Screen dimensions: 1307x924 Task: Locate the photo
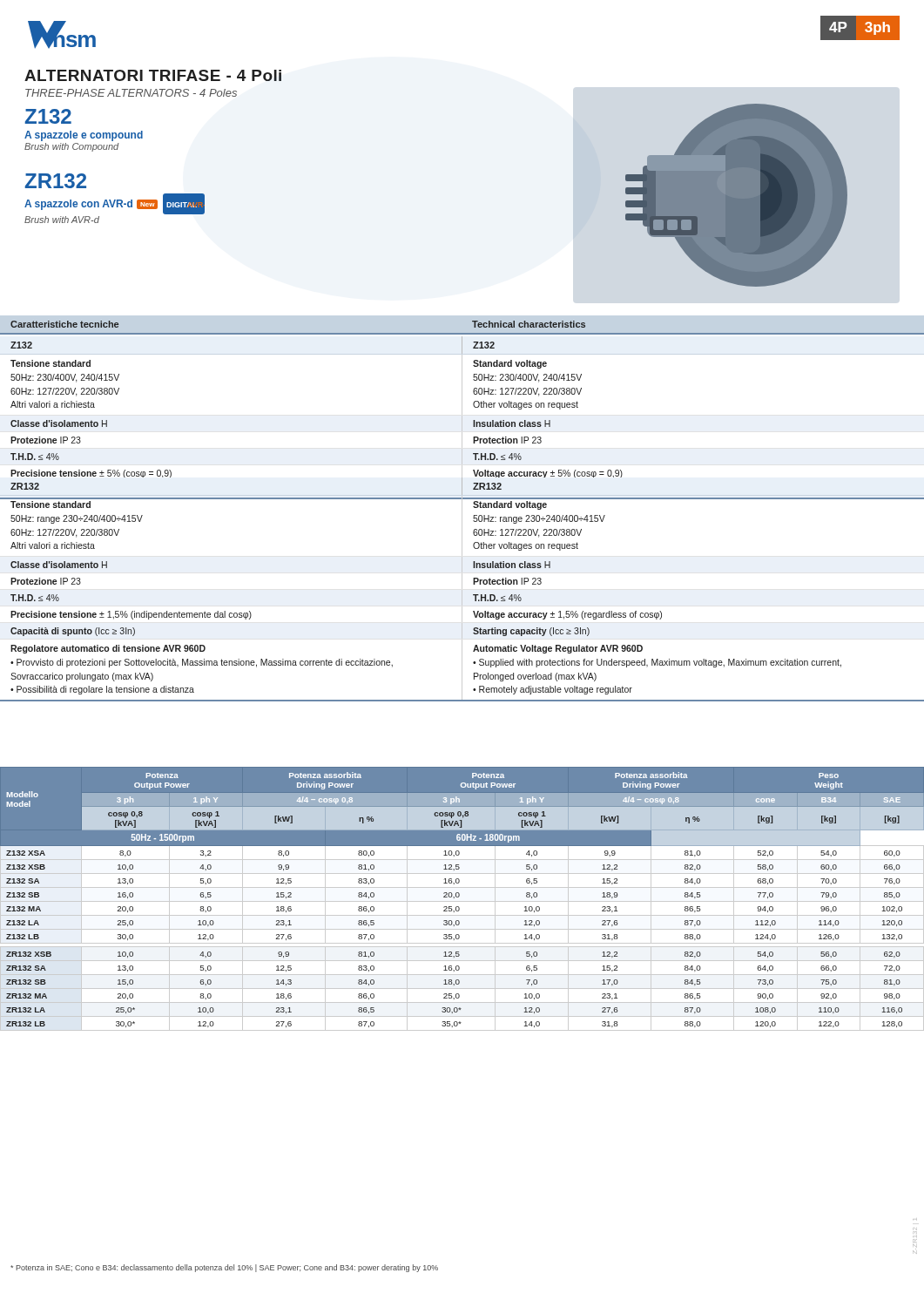pyautogui.click(x=736, y=195)
